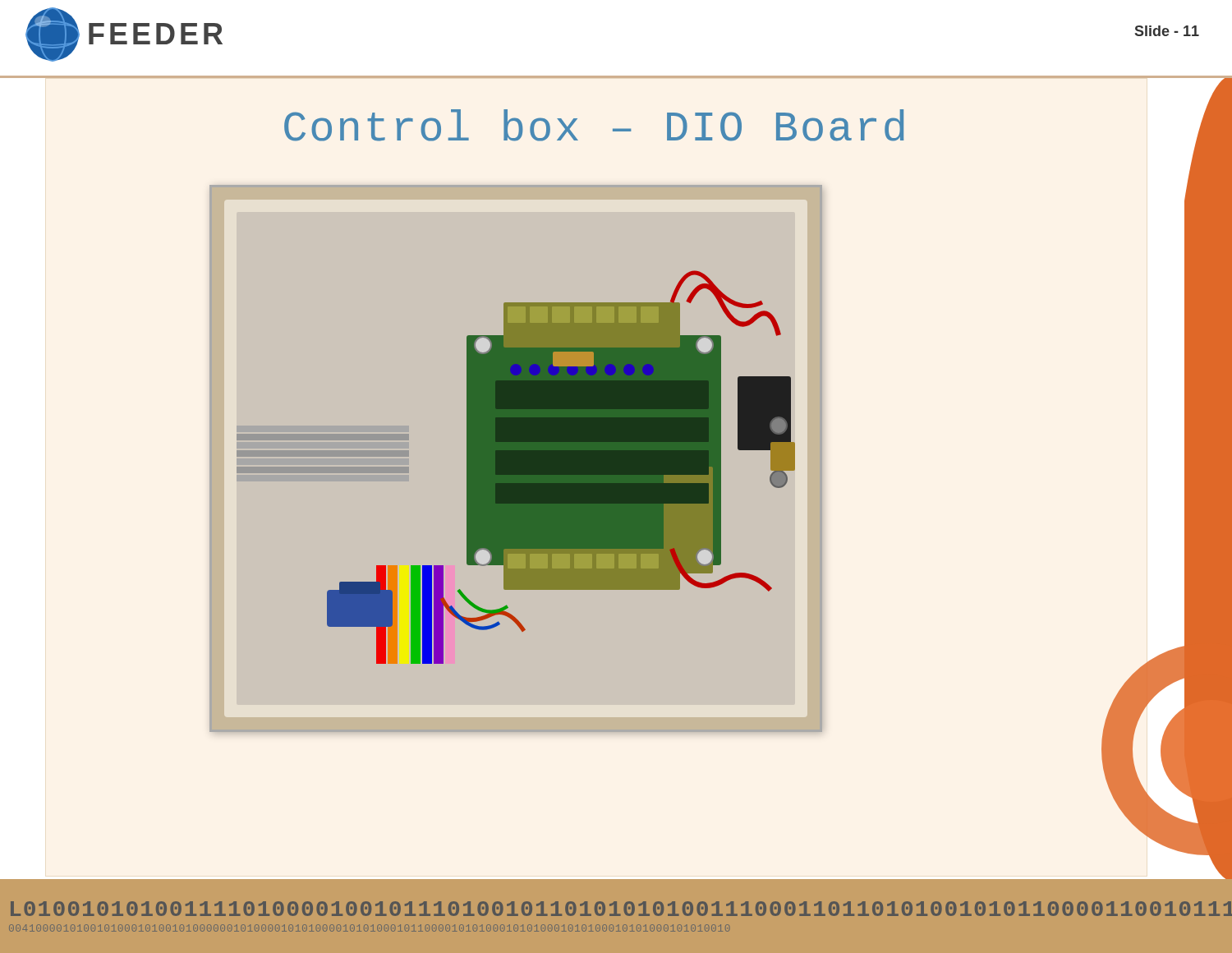
Task: Navigate to the text block starting "Control box – DIO Board"
Action: pos(595,125)
